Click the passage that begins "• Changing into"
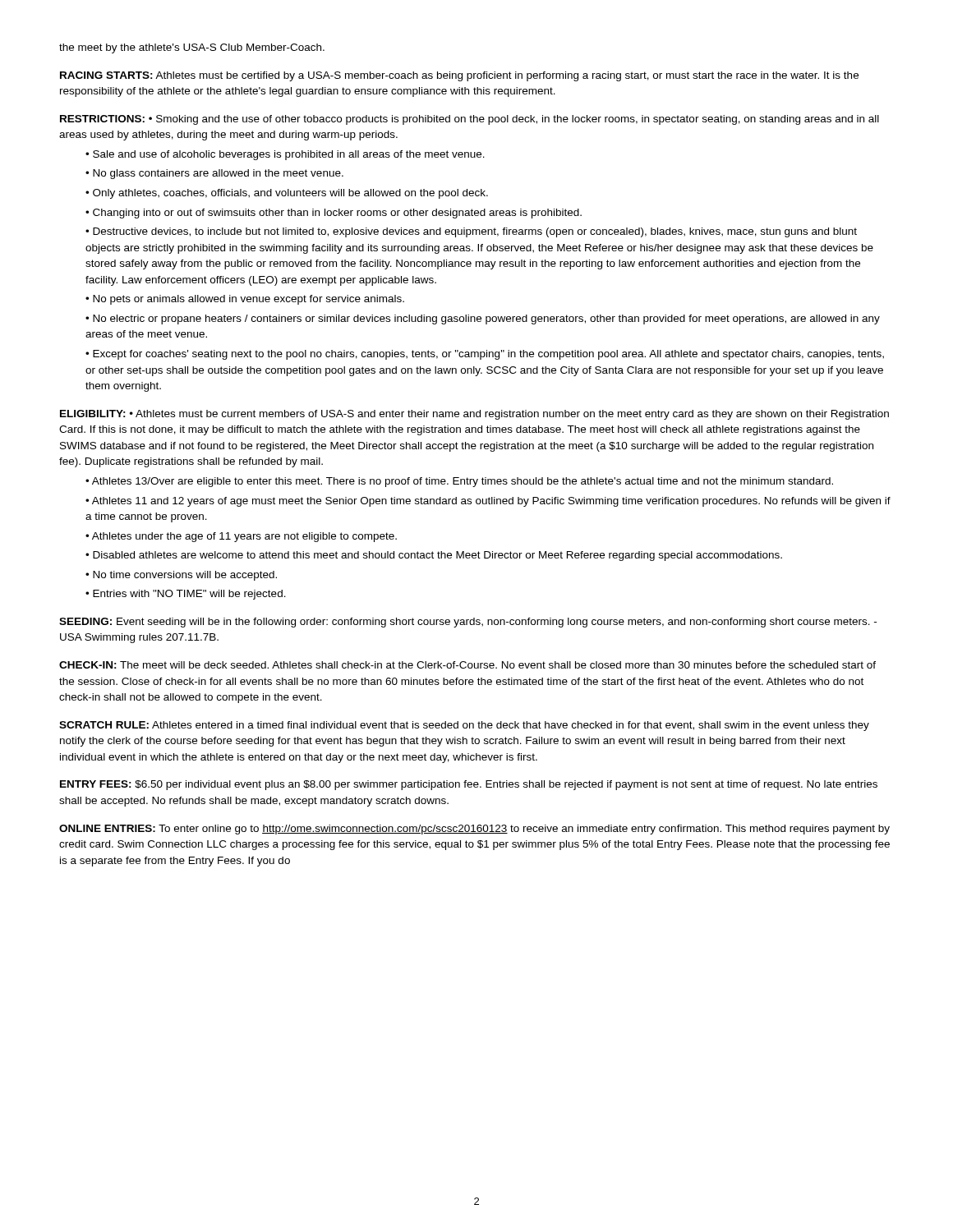The height and width of the screenshot is (1232, 953). [334, 212]
